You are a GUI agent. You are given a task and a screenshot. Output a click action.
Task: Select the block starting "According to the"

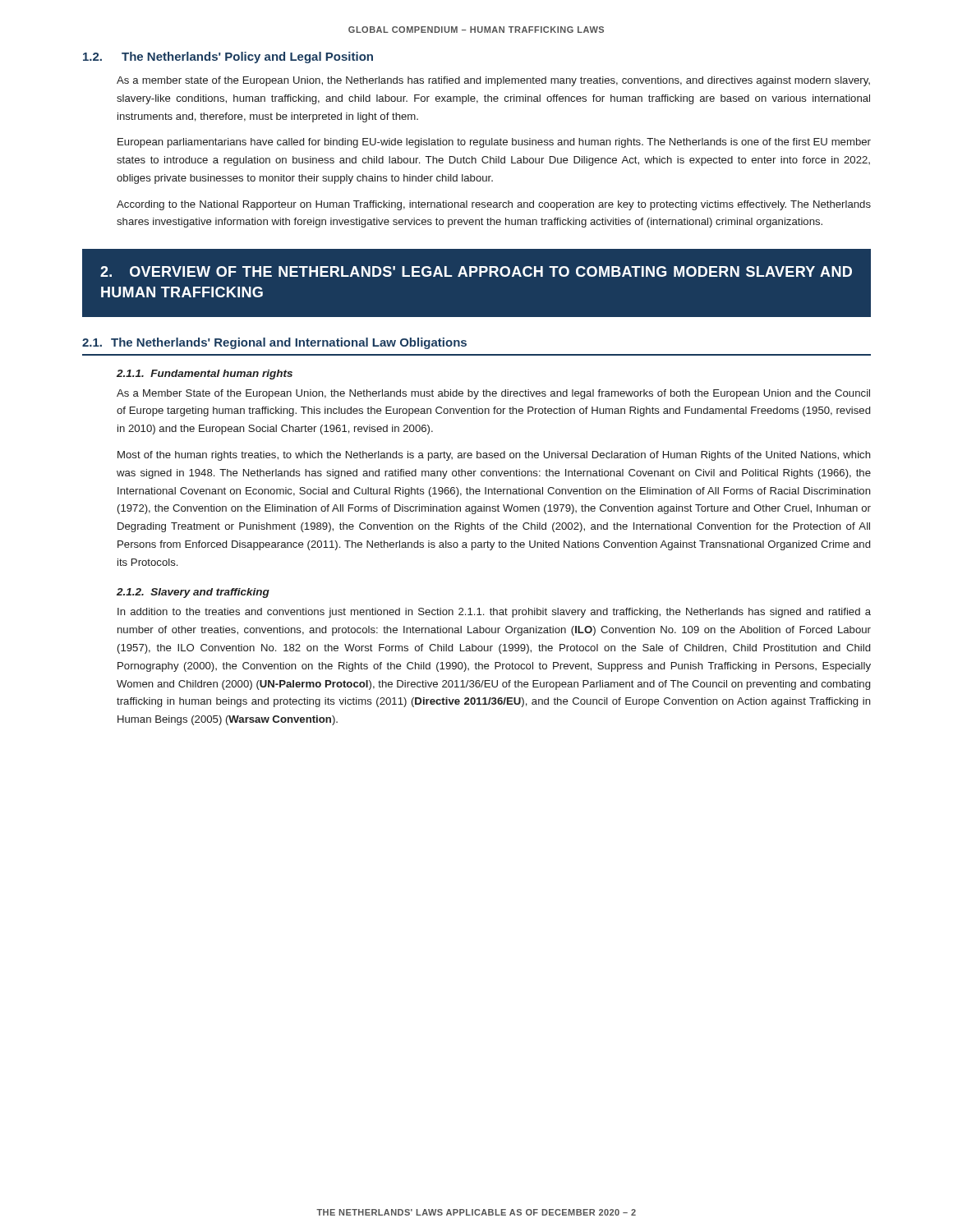pyautogui.click(x=494, y=213)
